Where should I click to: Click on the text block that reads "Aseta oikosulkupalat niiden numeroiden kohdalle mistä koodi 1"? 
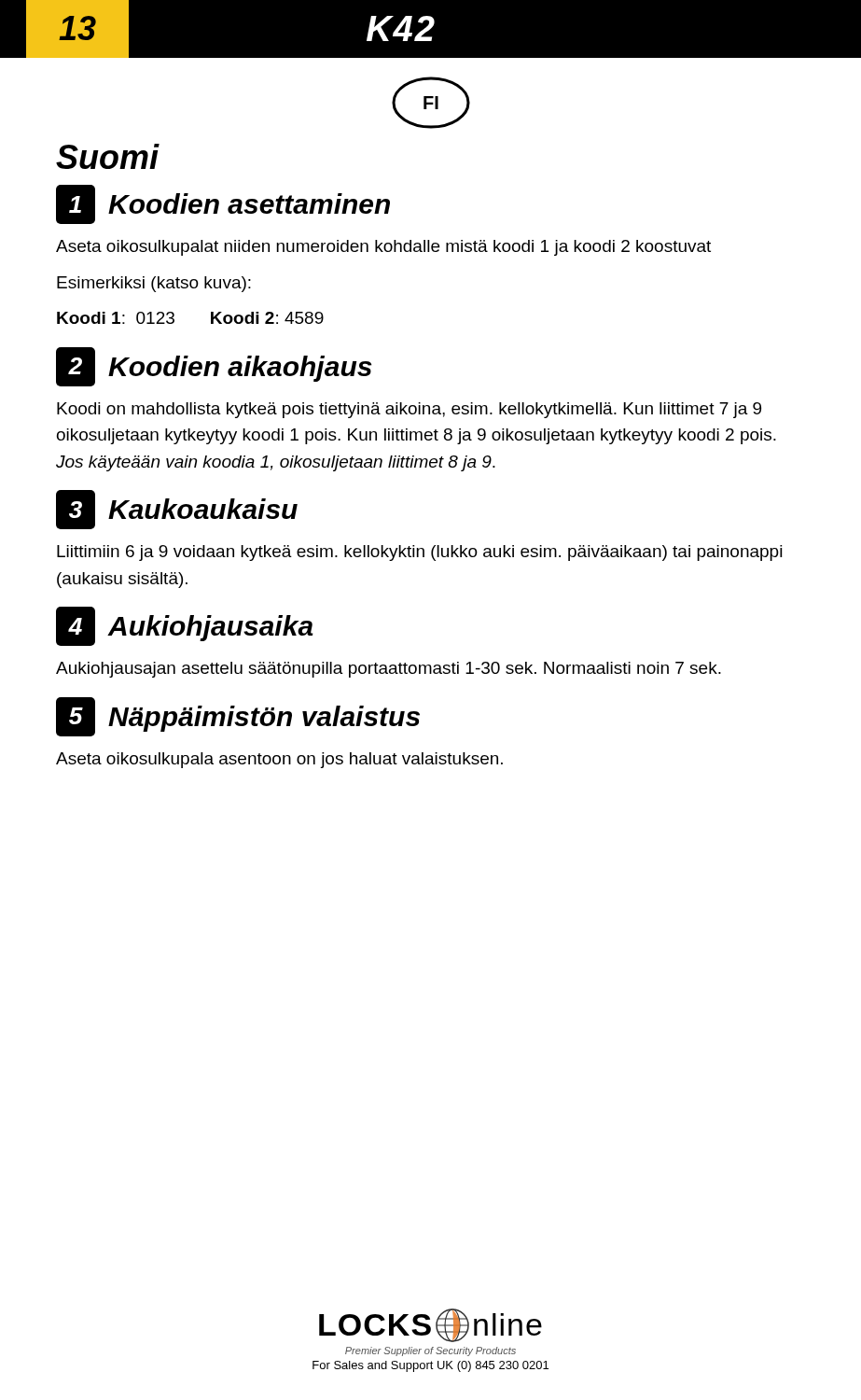pyautogui.click(x=384, y=246)
